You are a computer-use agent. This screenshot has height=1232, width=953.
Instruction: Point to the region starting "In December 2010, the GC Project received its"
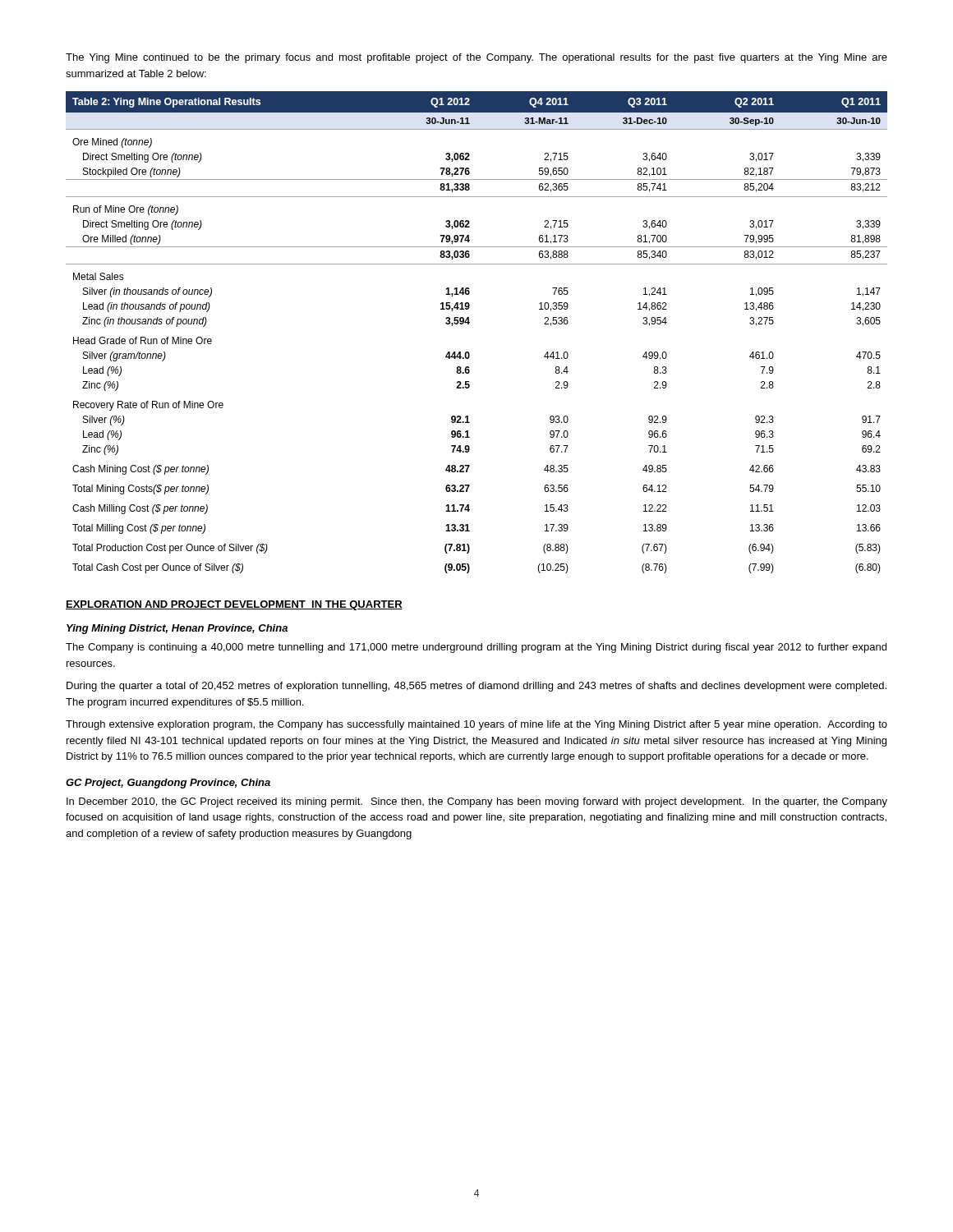(x=476, y=817)
